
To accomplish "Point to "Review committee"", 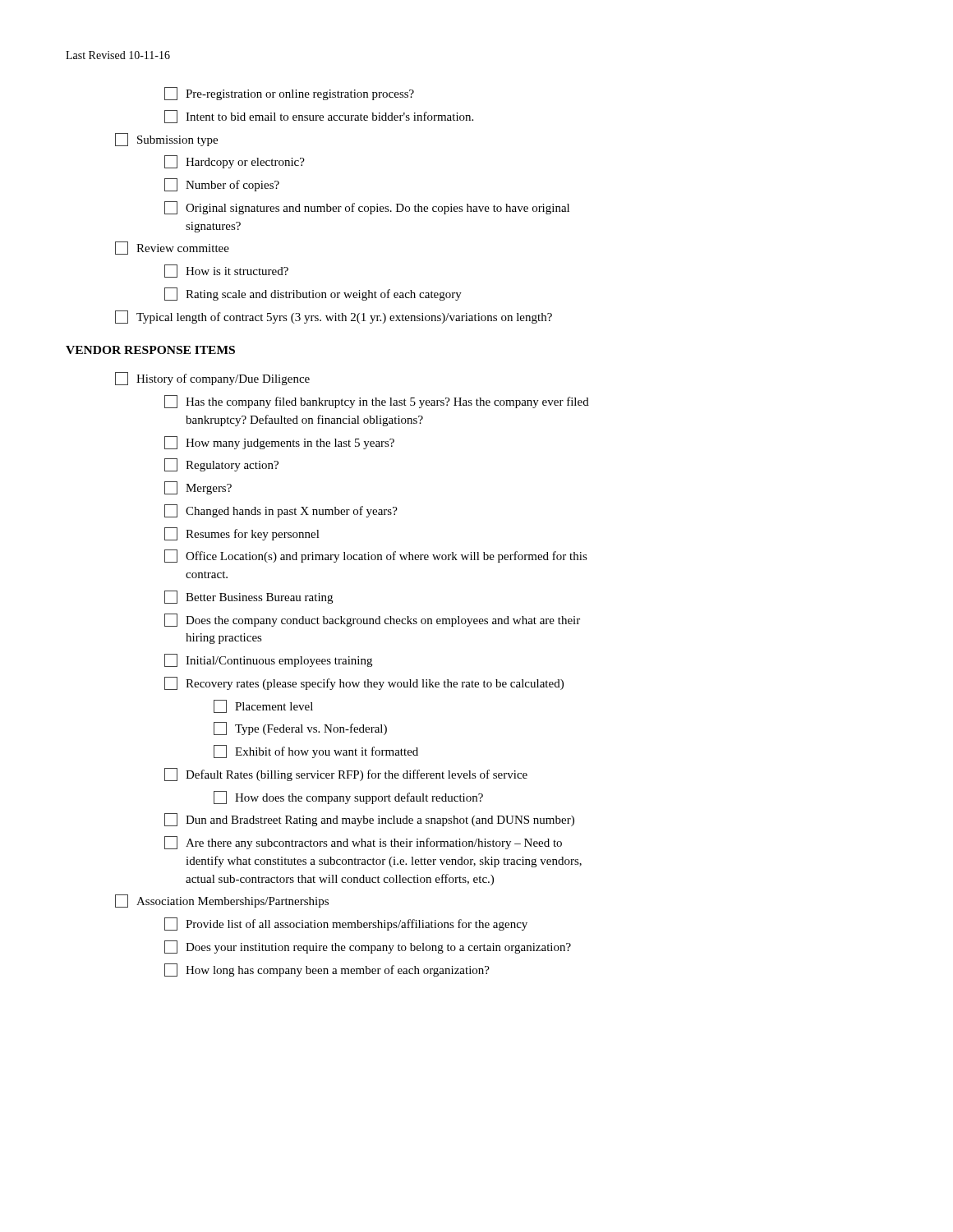I will [x=172, y=248].
